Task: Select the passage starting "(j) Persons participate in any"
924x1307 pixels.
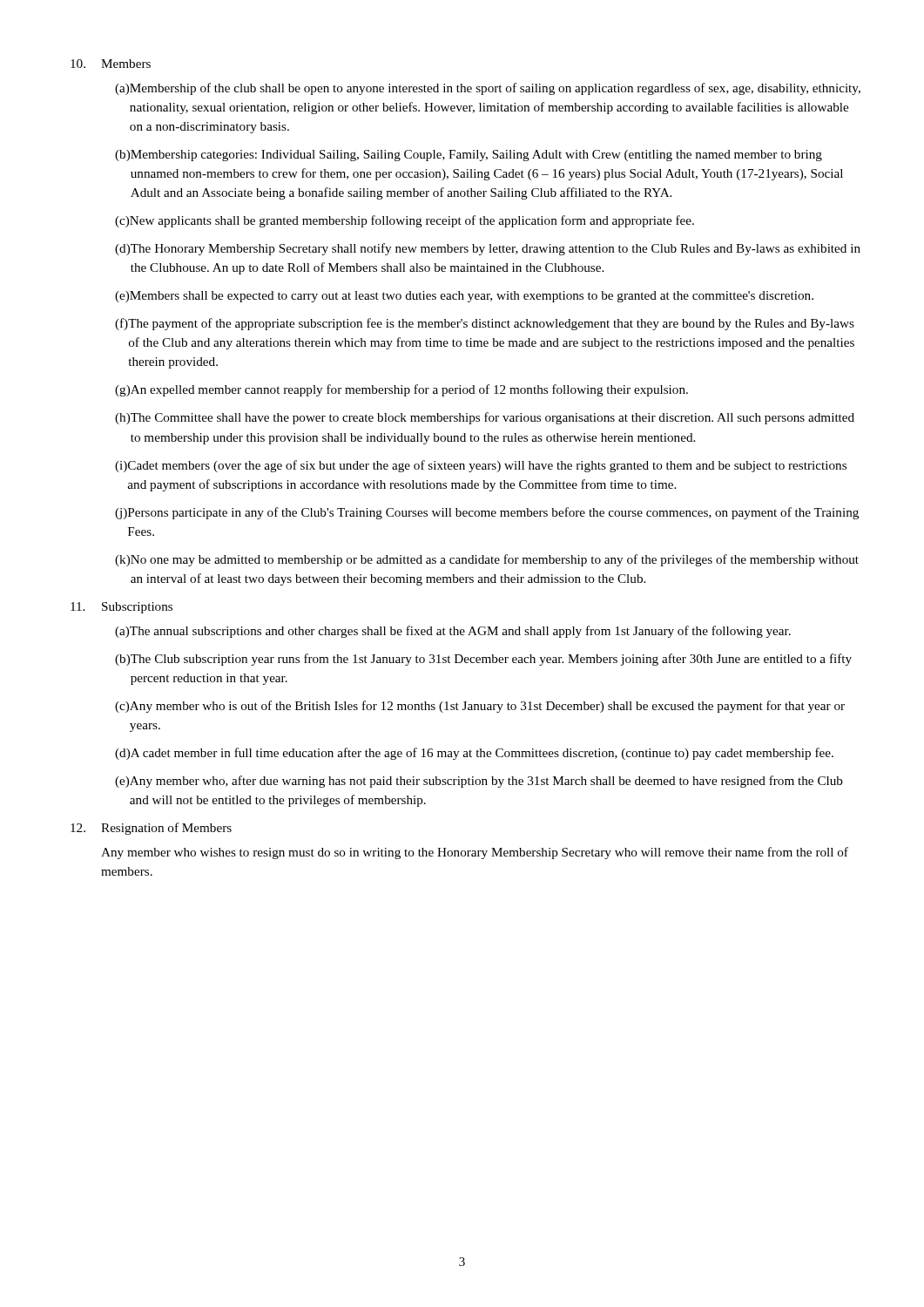Action: pyautogui.click(x=465, y=522)
